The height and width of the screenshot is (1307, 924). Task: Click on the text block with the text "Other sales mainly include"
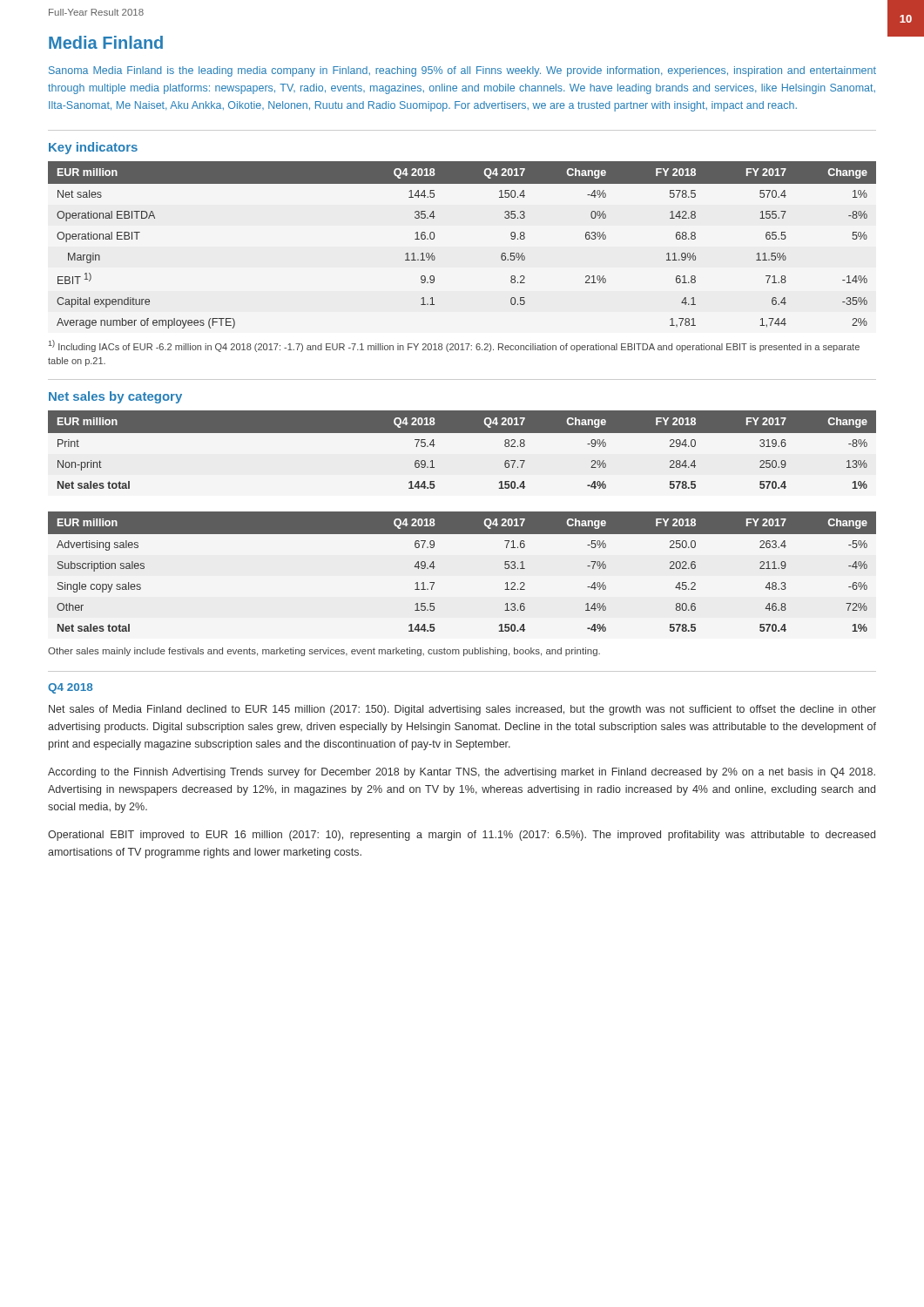tap(462, 651)
